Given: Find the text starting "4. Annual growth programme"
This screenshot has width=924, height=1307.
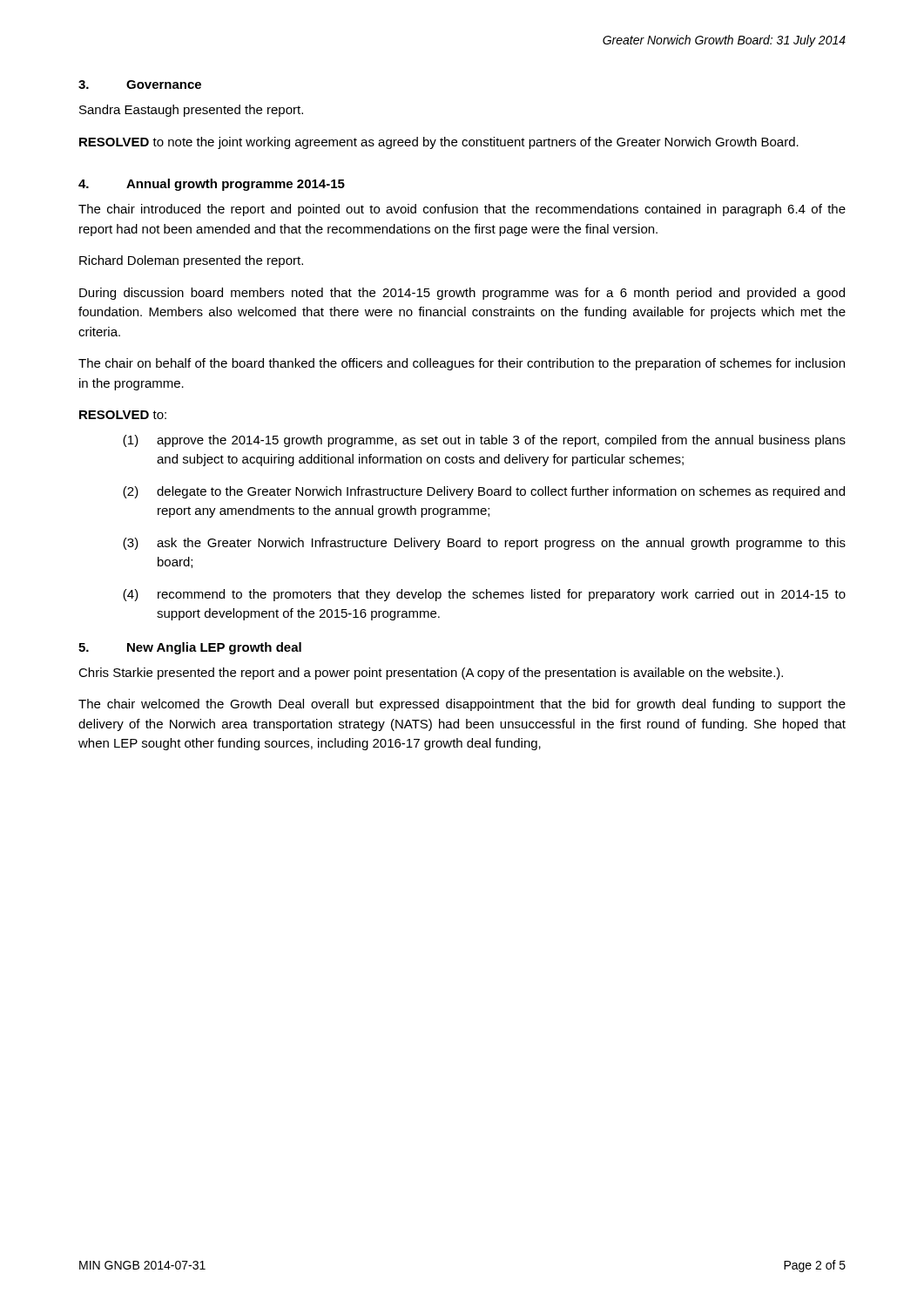Looking at the screenshot, I should [212, 183].
